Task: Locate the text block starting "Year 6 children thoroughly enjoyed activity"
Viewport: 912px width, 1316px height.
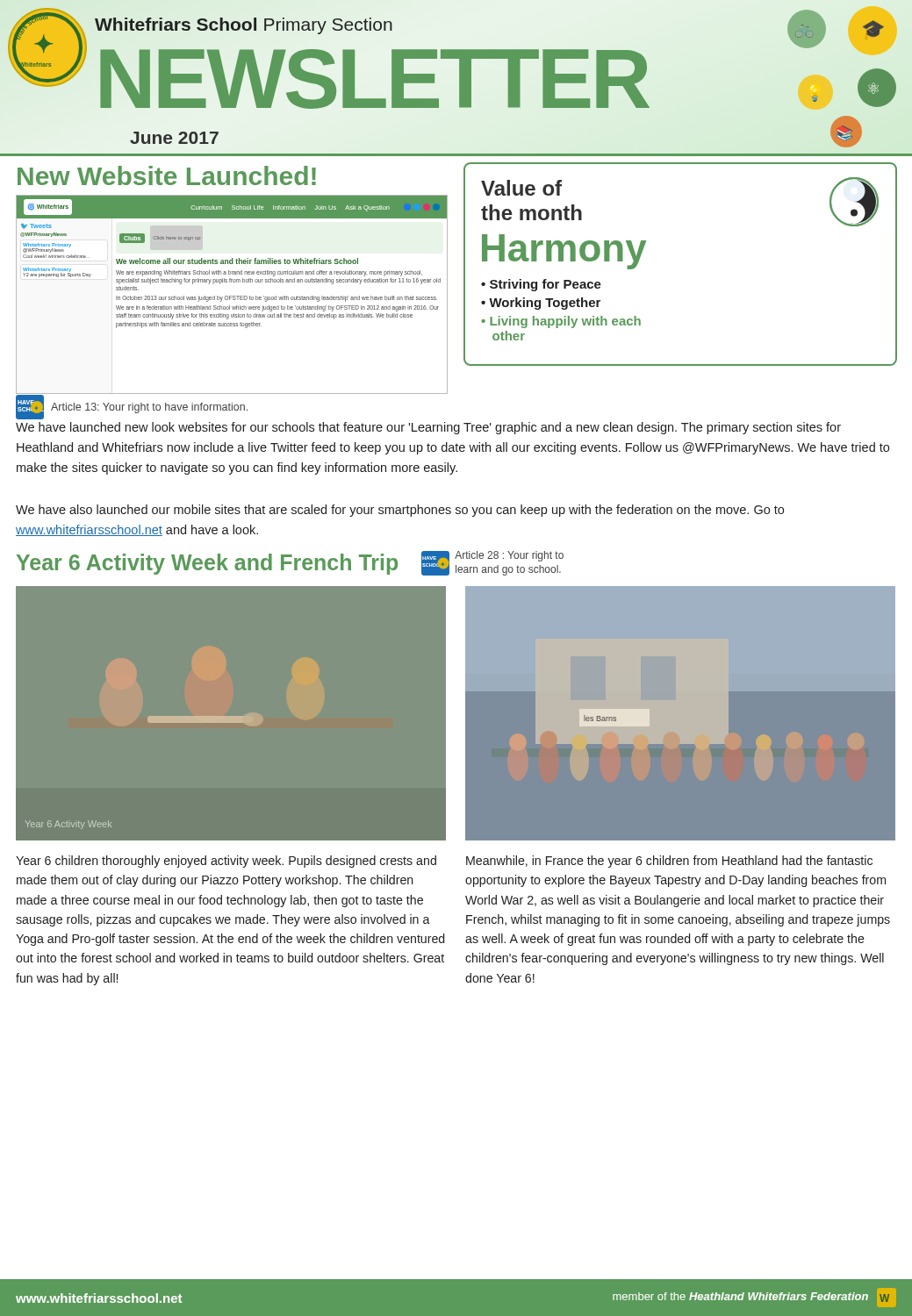Action: click(231, 919)
